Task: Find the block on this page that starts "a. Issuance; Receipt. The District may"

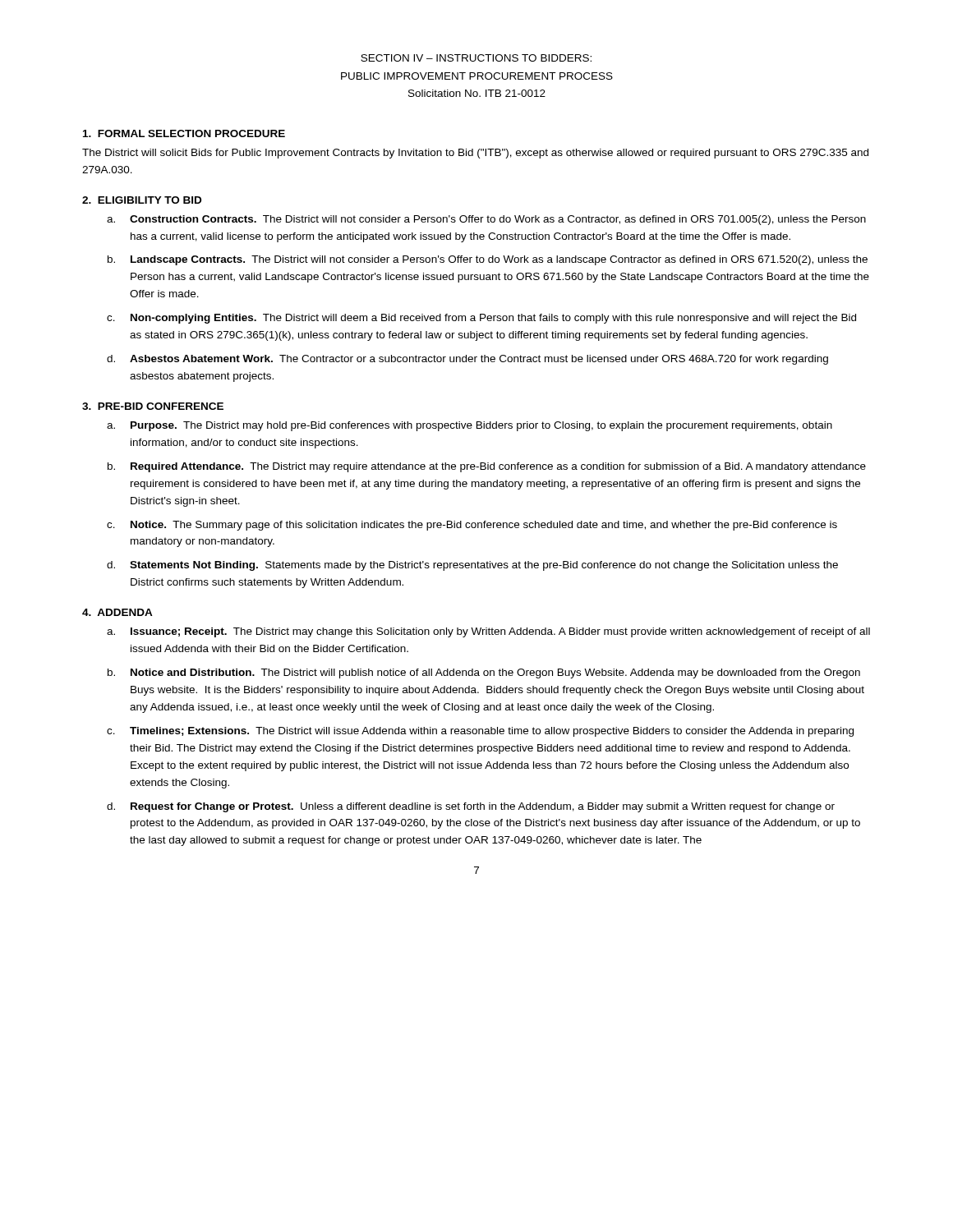Action: coord(476,641)
